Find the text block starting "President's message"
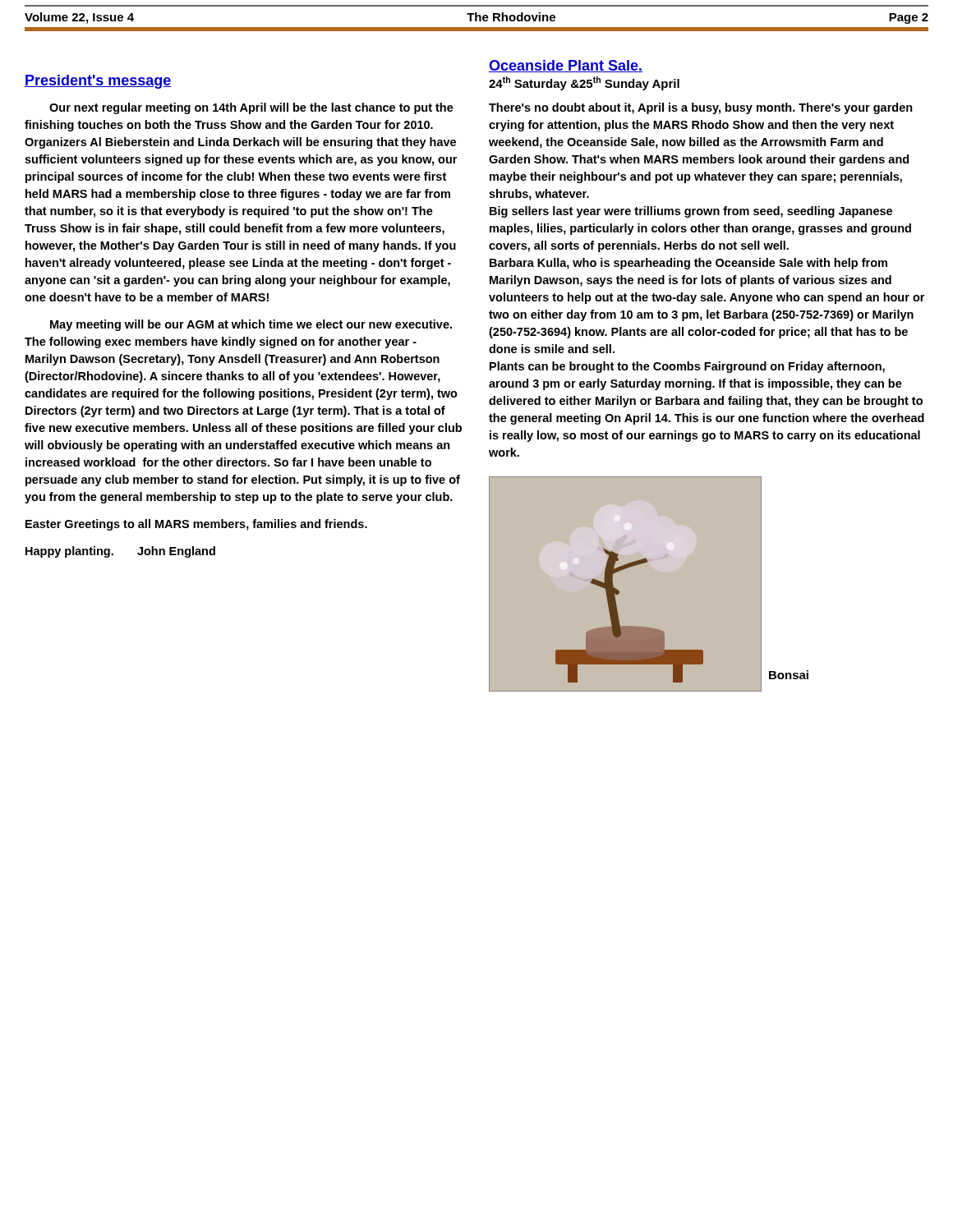The image size is (953, 1232). click(x=98, y=82)
